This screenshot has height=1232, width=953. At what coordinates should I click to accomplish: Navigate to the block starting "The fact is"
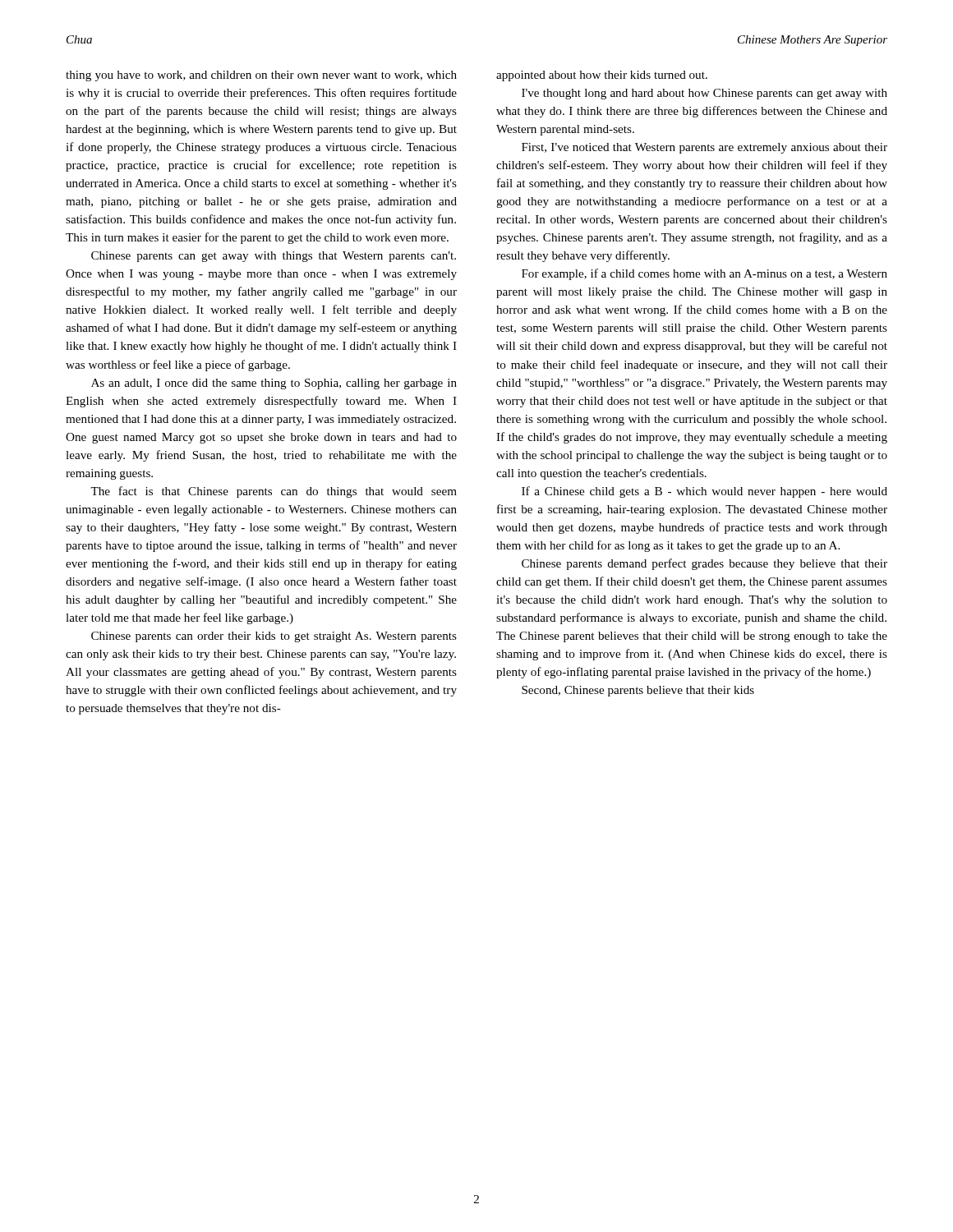[261, 554]
